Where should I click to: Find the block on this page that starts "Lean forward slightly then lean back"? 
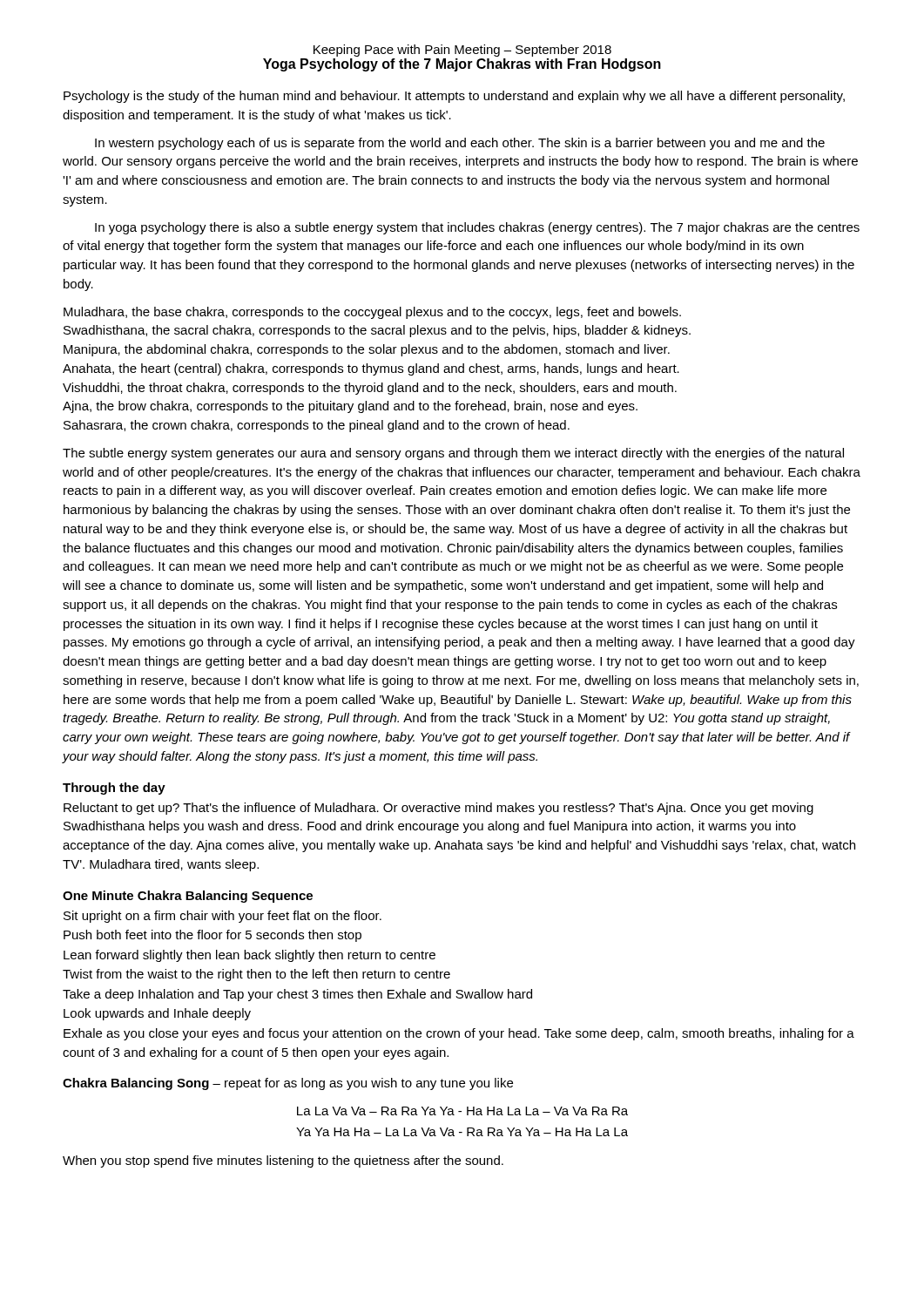point(250,956)
